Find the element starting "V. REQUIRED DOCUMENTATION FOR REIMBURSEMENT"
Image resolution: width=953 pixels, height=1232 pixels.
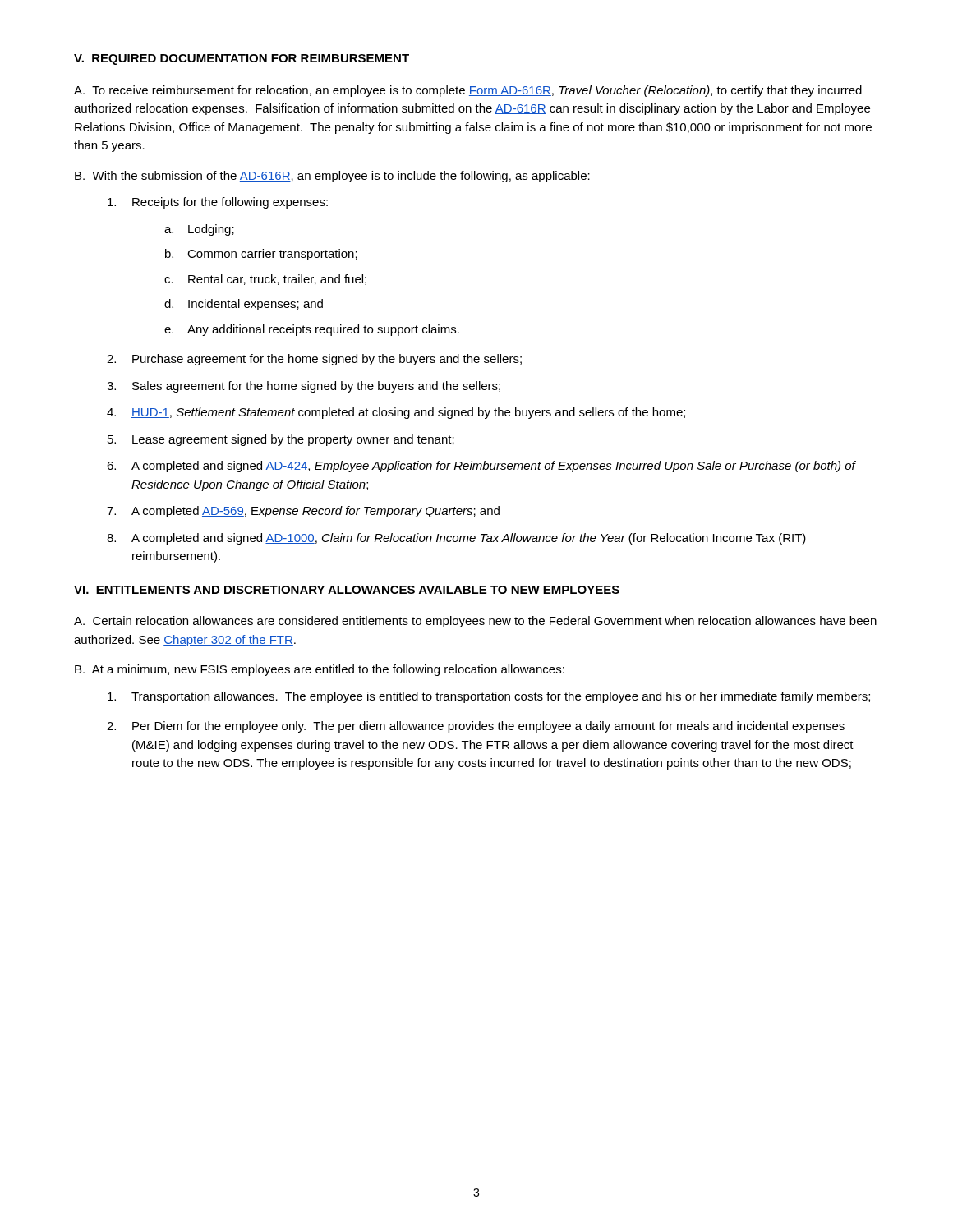[x=242, y=58]
